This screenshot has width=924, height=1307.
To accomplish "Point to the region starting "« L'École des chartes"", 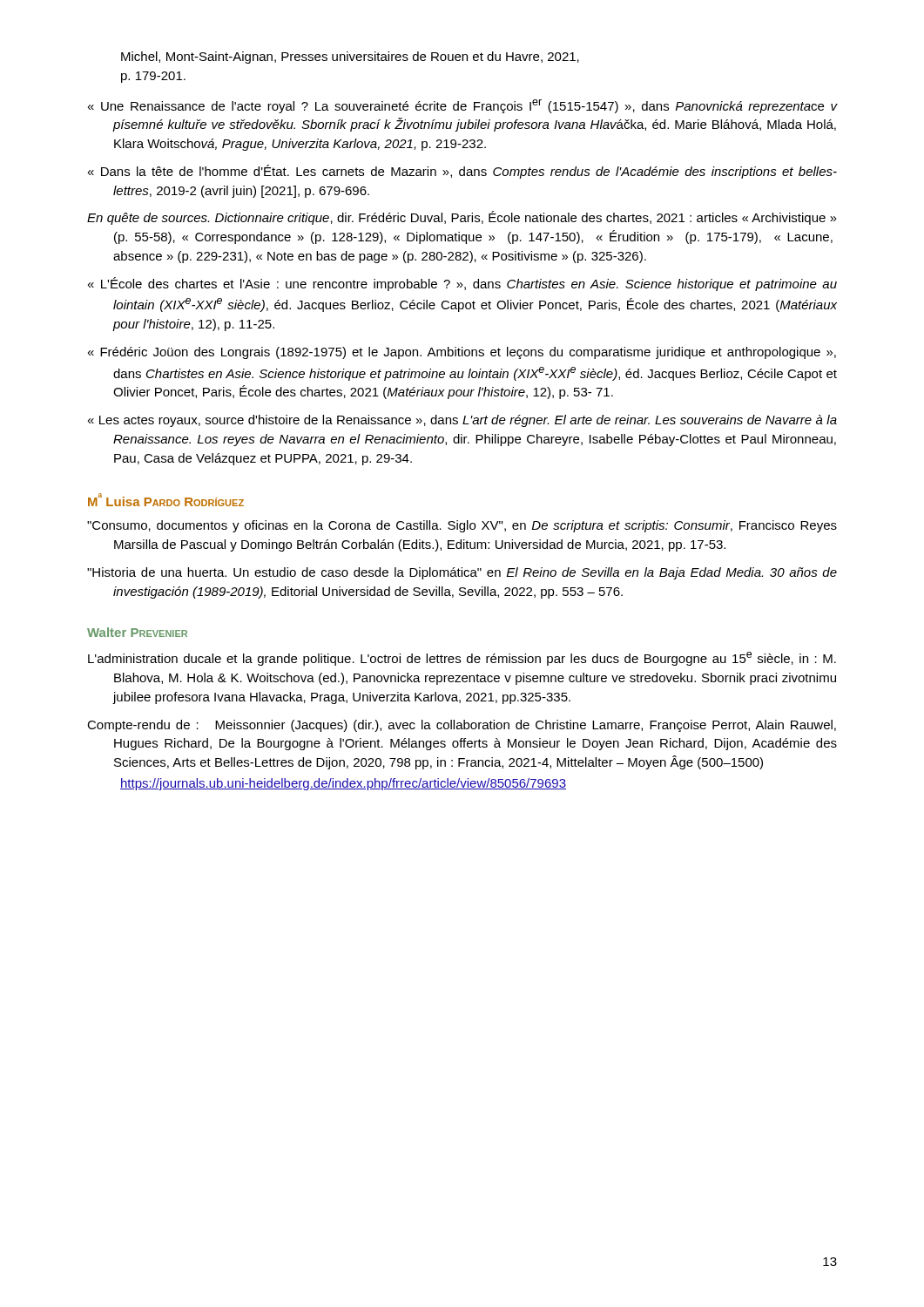I will coord(462,303).
